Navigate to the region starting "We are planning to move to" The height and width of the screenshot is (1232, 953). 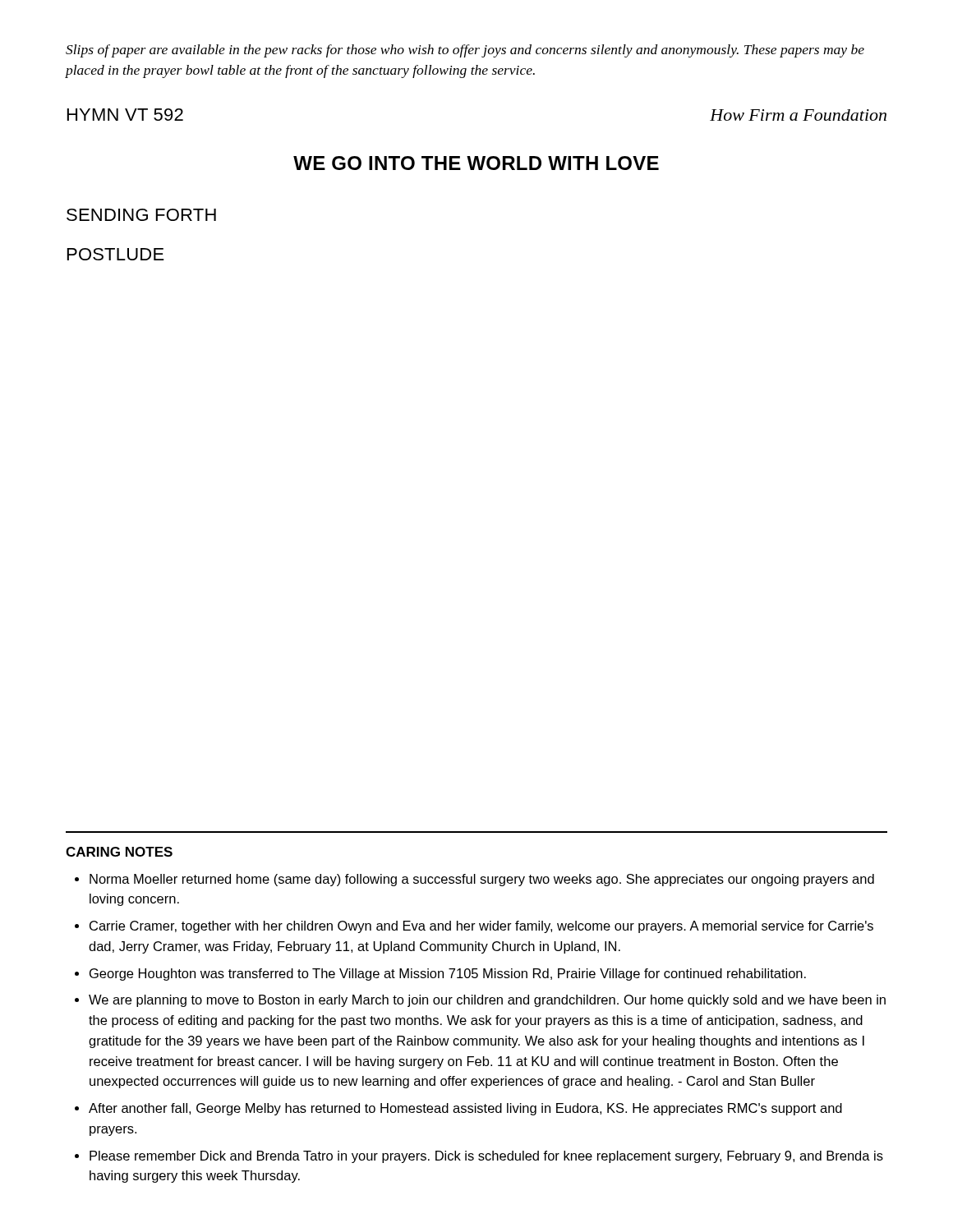tap(488, 1040)
